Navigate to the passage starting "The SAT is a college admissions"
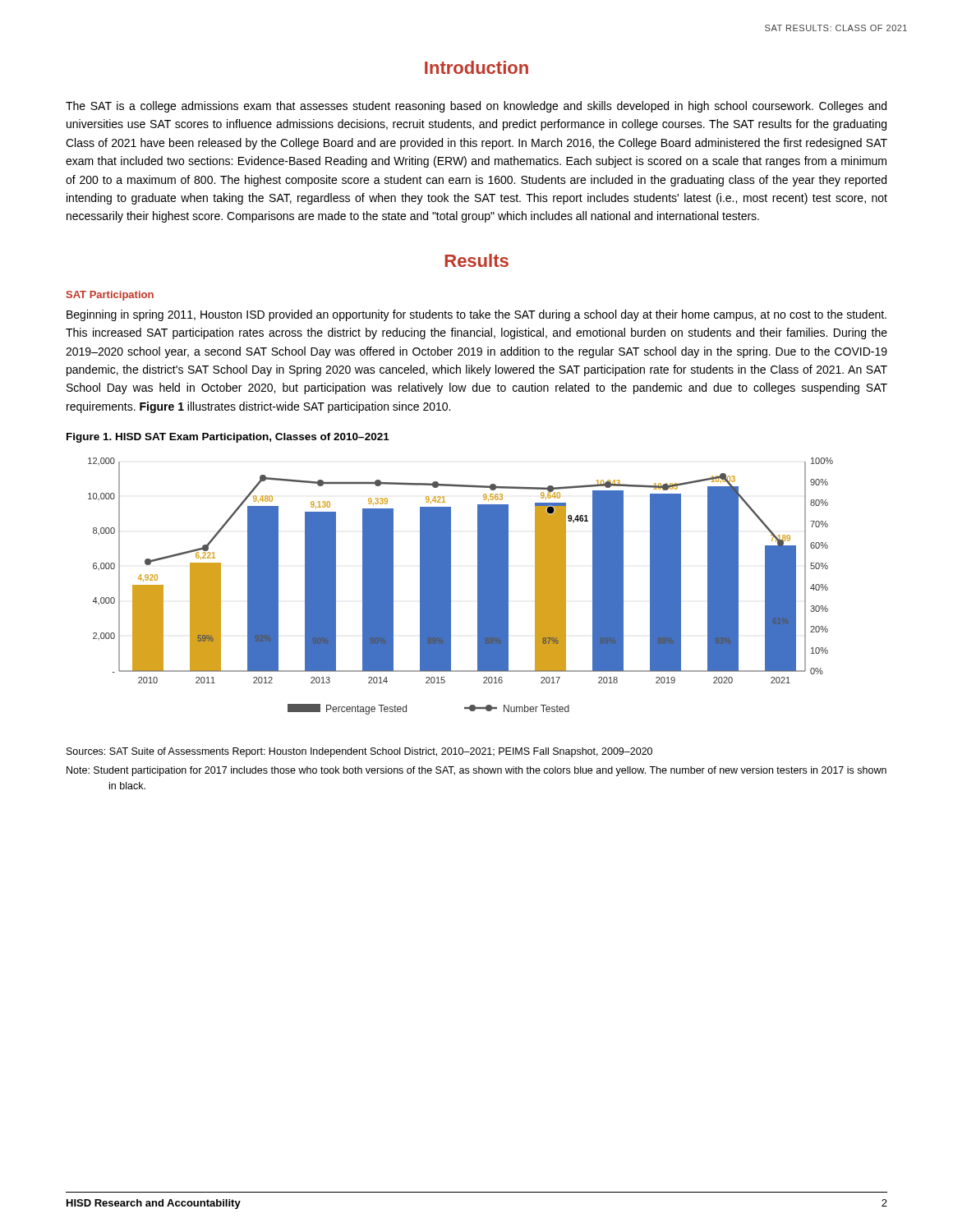 click(476, 161)
